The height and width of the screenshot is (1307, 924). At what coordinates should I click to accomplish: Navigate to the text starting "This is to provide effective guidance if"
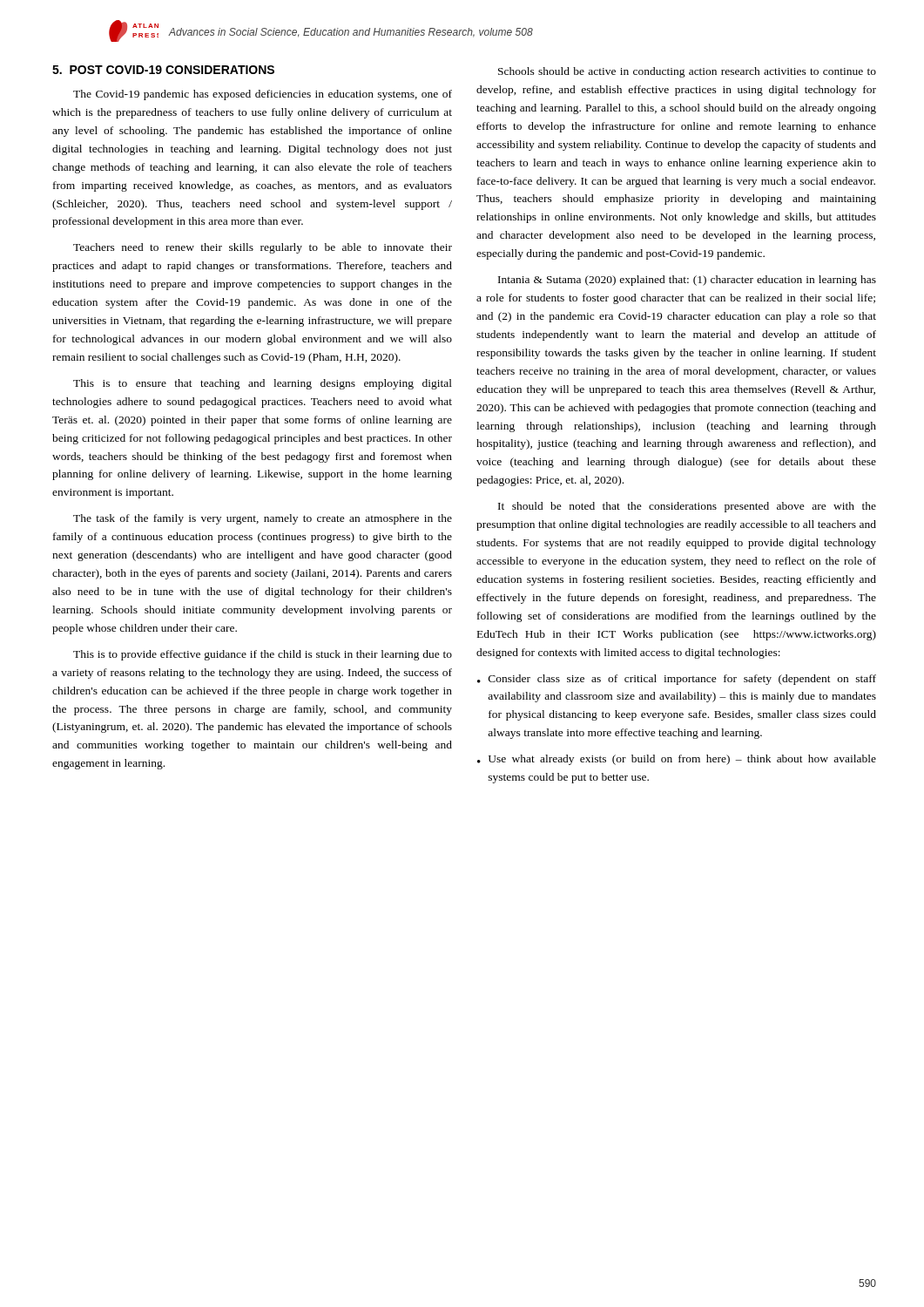[252, 709]
